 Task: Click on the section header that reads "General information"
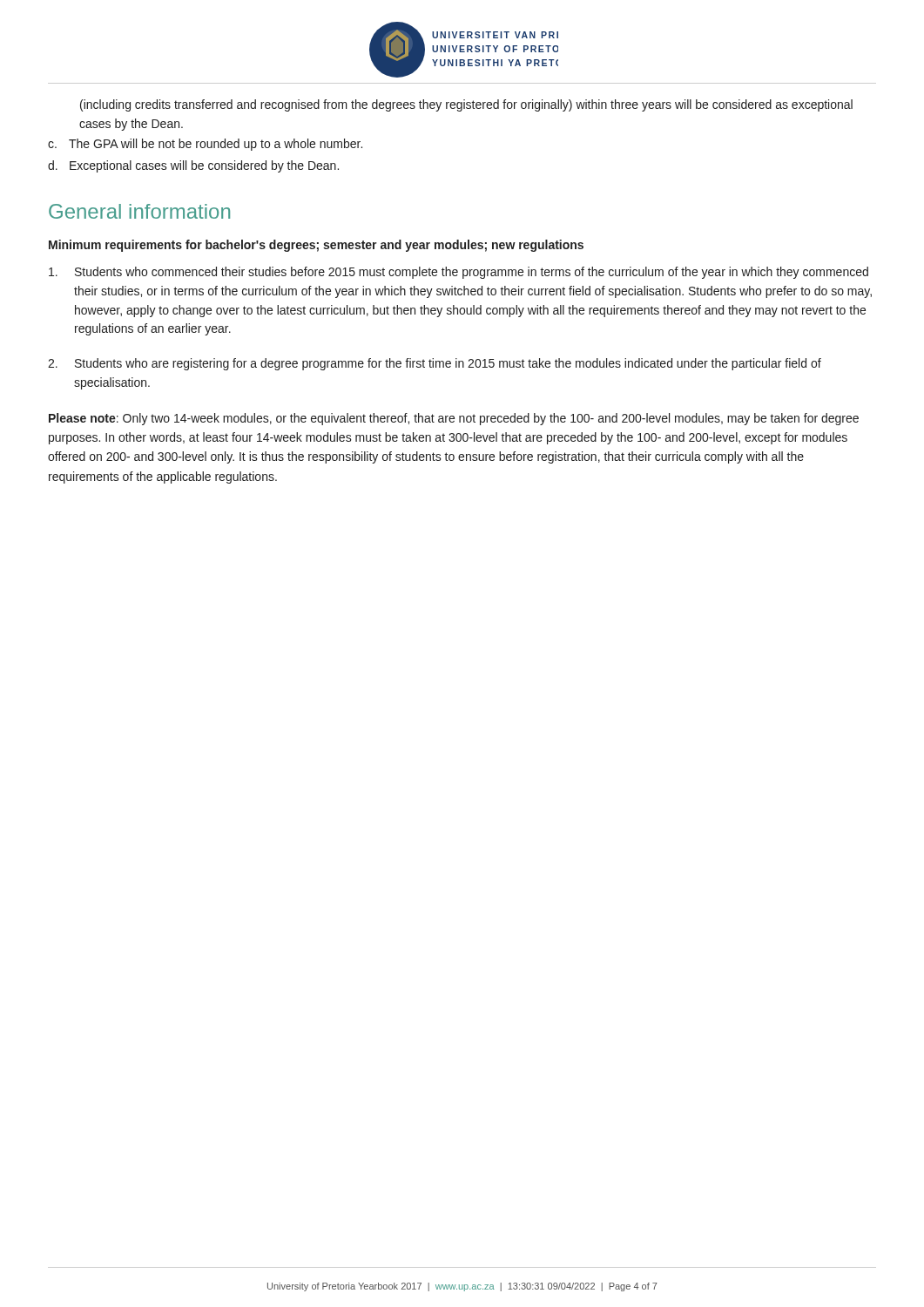(139, 211)
